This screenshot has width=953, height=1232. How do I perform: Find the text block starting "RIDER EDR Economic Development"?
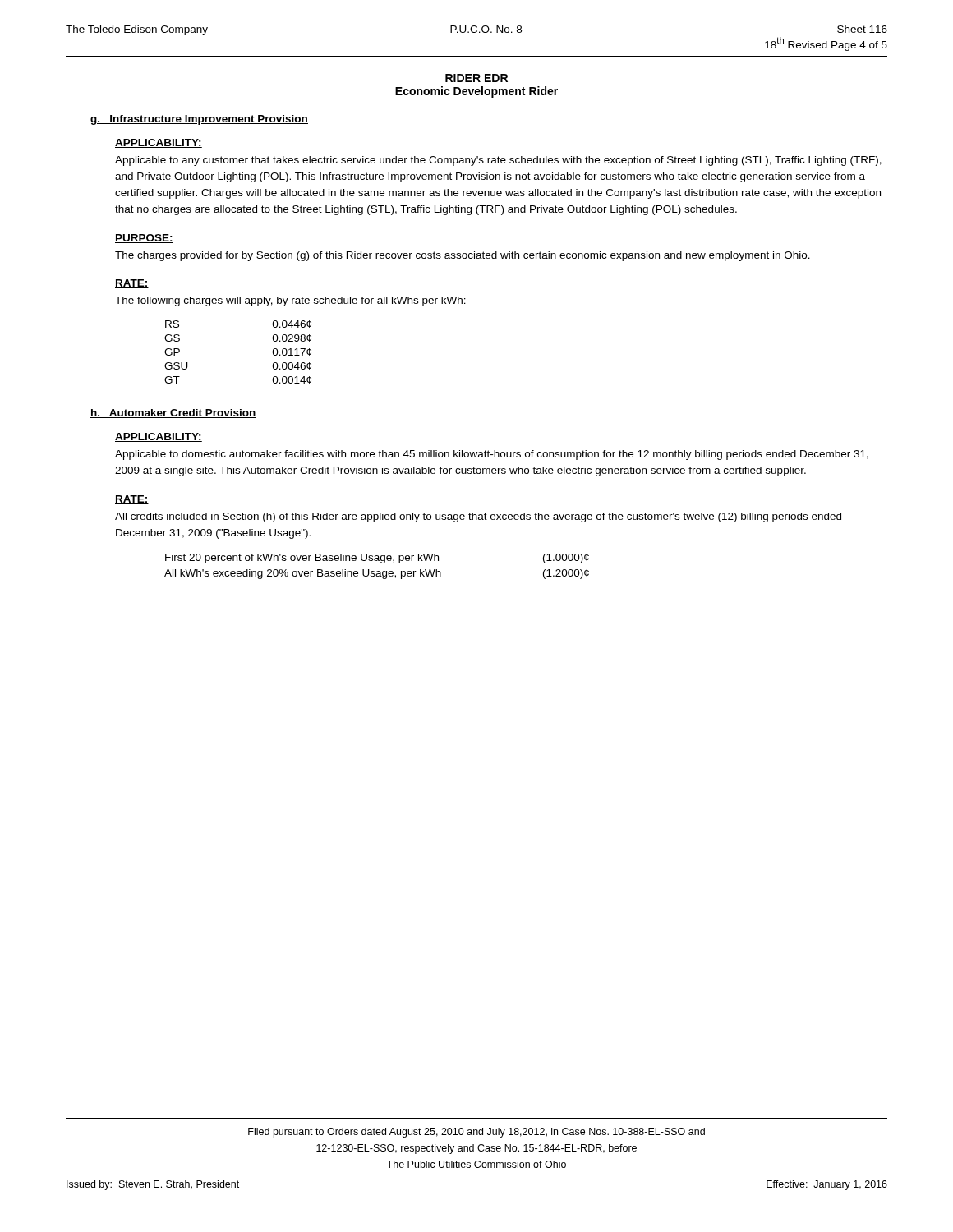click(476, 84)
